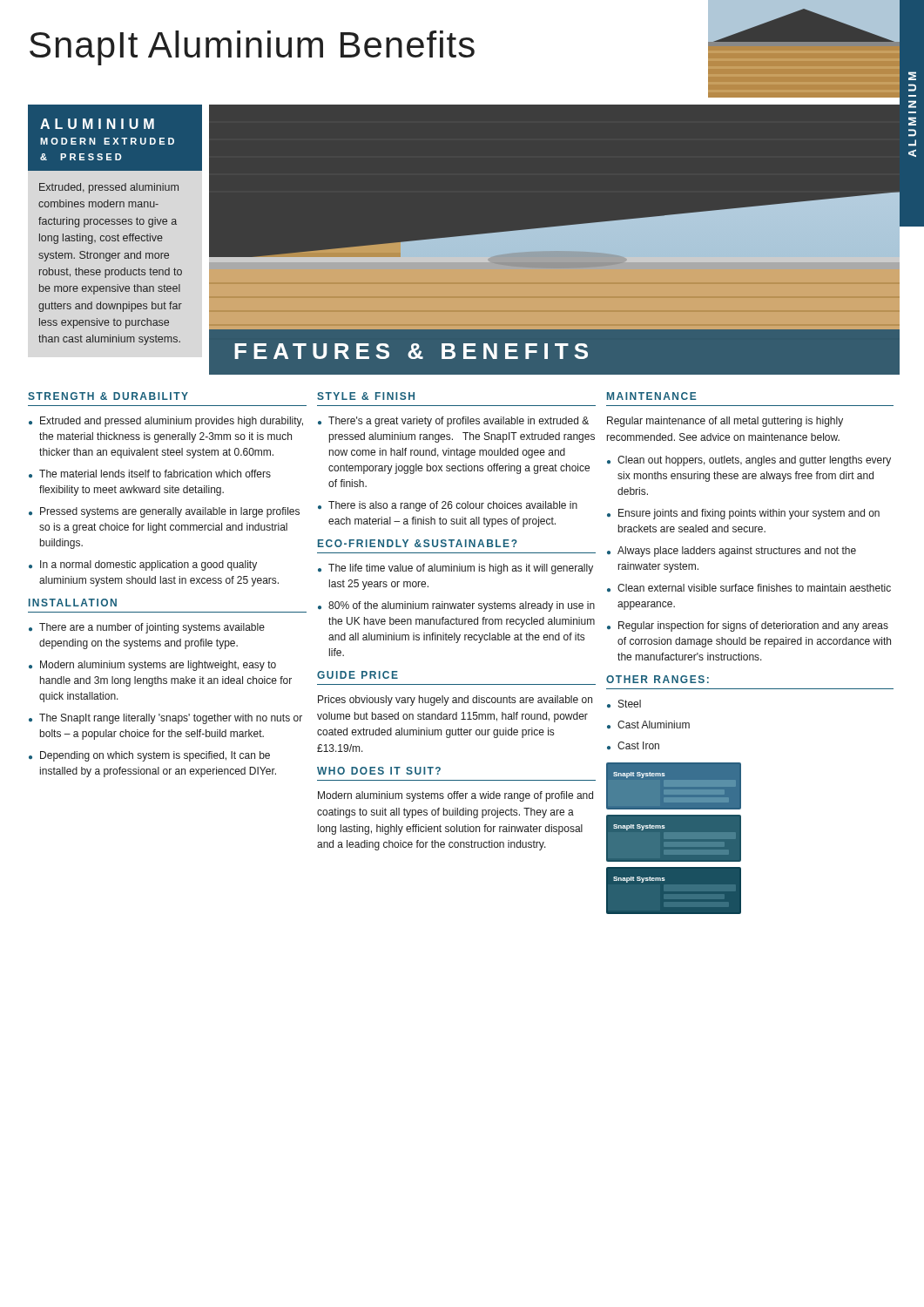Find the region starting "● Regular inspection for signs of"
Screen dimensions: 1307x924
coord(750,641)
